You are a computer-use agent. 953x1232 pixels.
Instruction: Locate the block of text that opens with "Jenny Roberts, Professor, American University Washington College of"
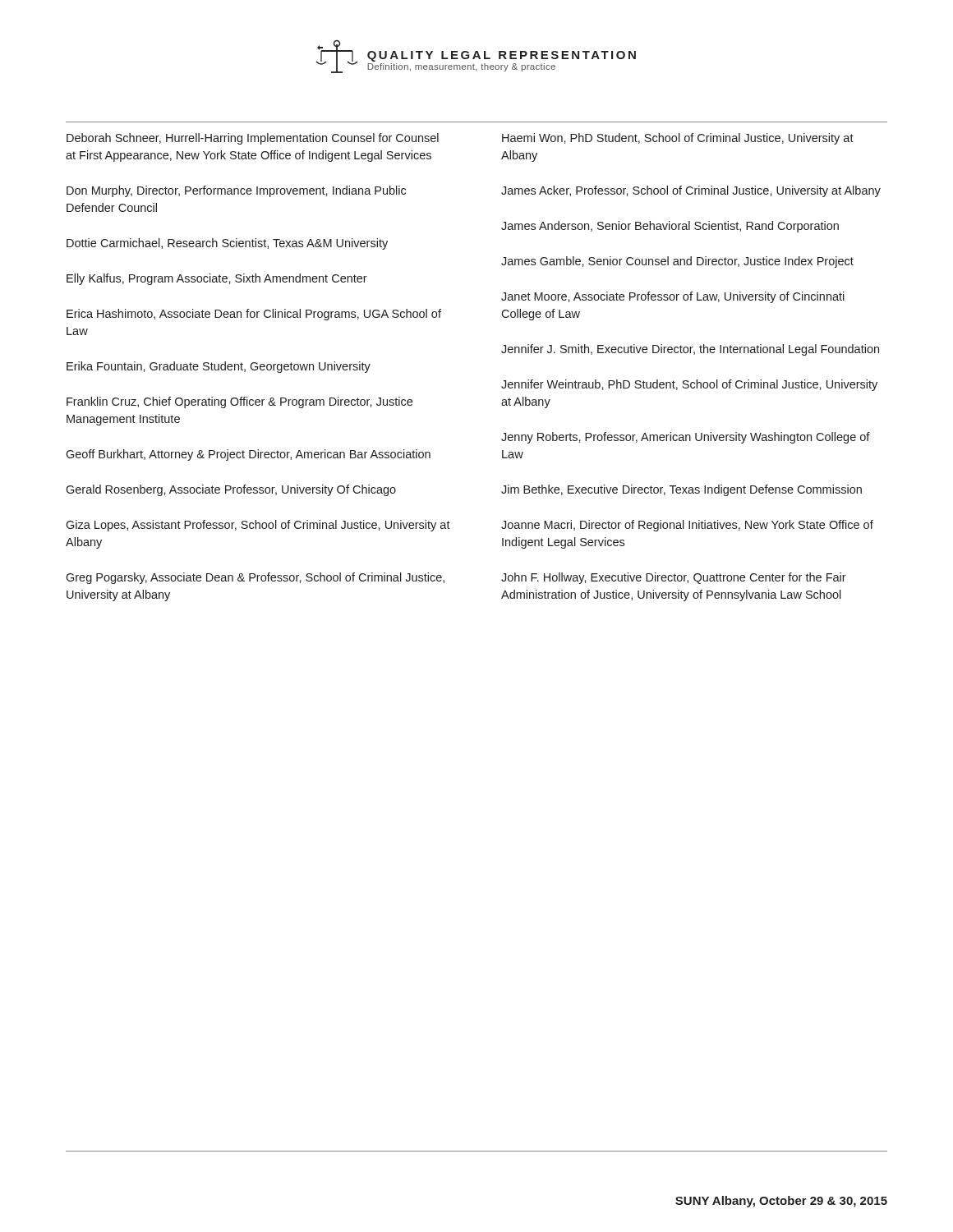685,446
